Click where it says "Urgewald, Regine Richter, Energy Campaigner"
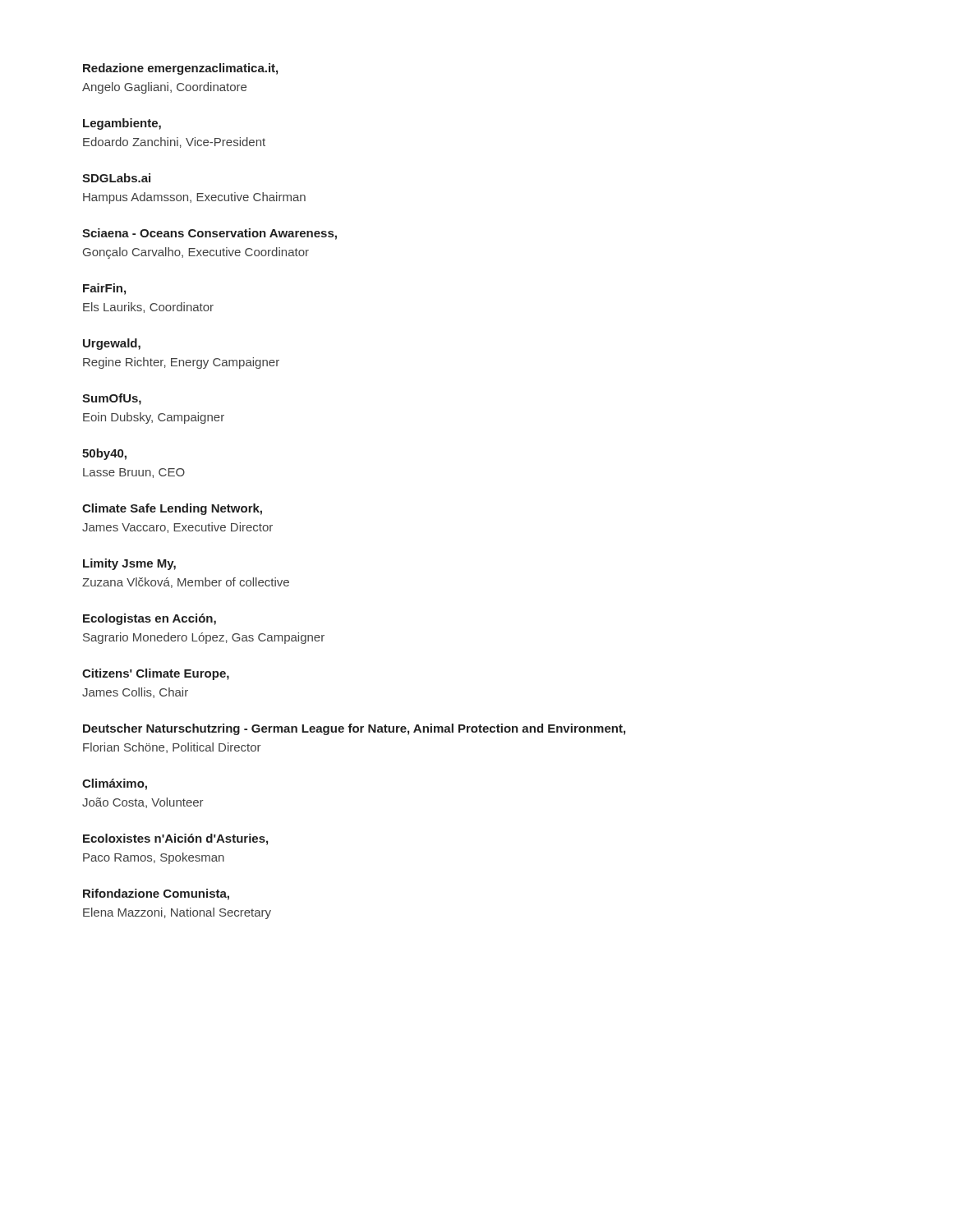Viewport: 953px width, 1232px height. (112, 344)
